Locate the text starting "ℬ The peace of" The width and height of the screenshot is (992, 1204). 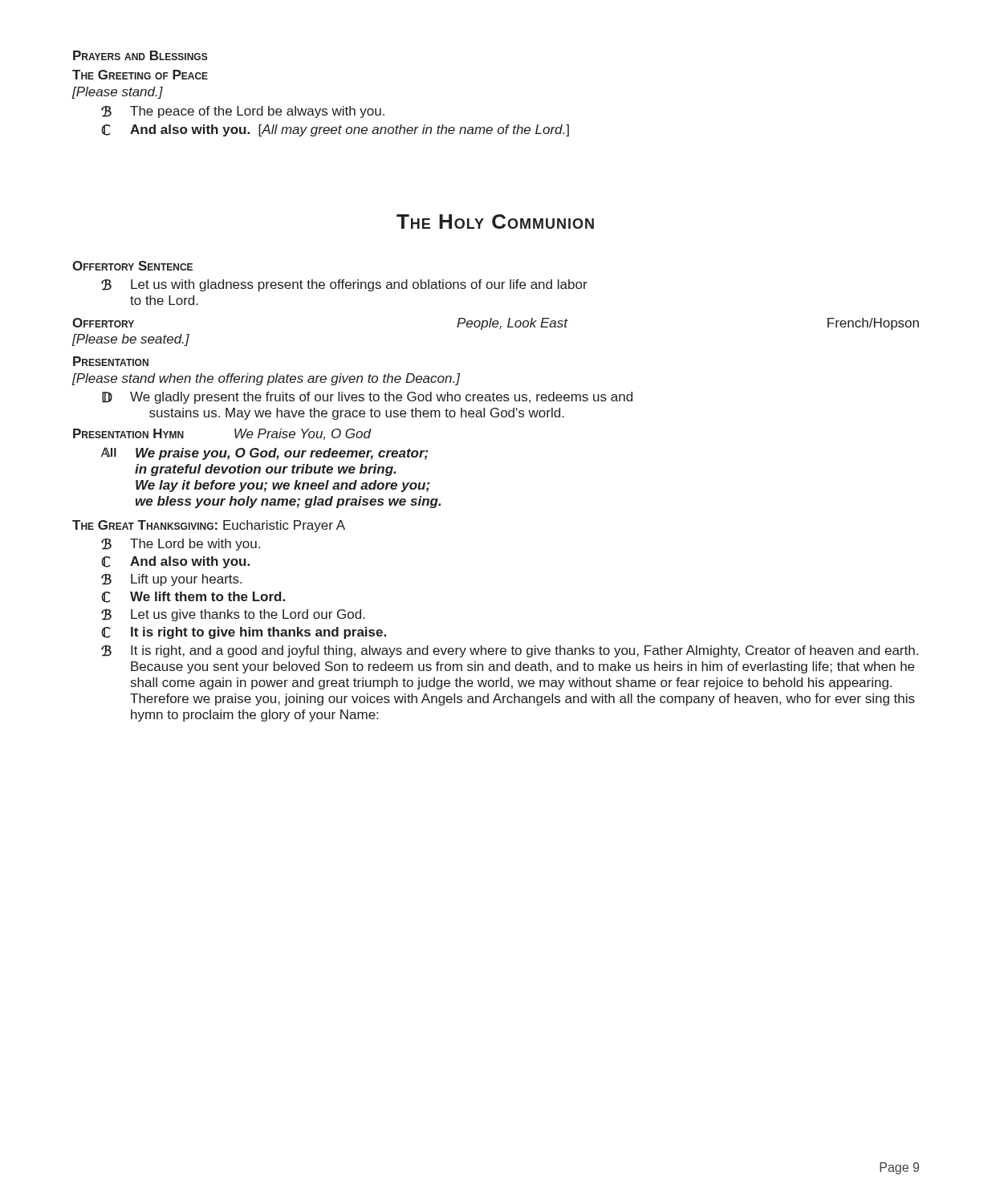coord(243,112)
